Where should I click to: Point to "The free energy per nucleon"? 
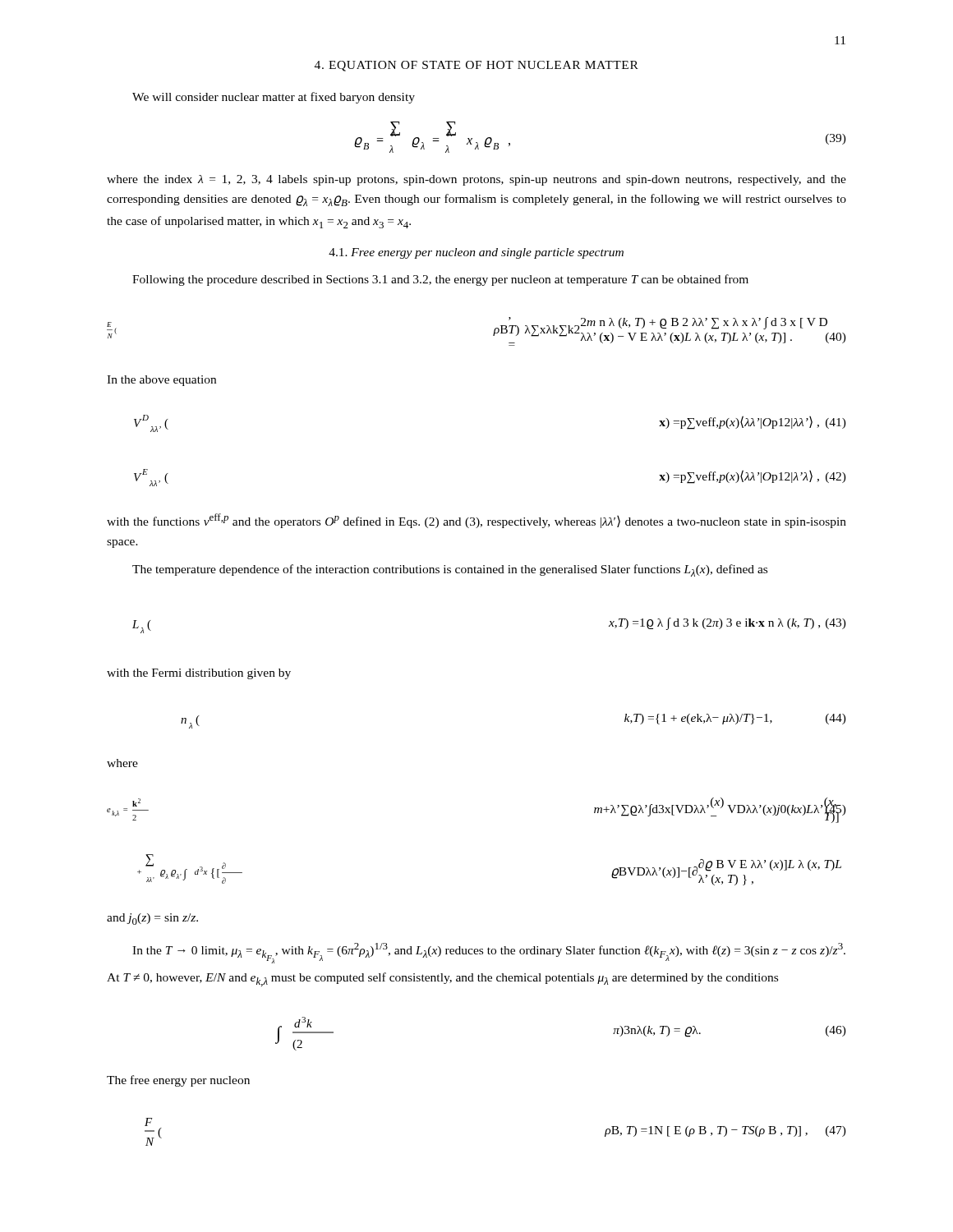click(178, 1079)
